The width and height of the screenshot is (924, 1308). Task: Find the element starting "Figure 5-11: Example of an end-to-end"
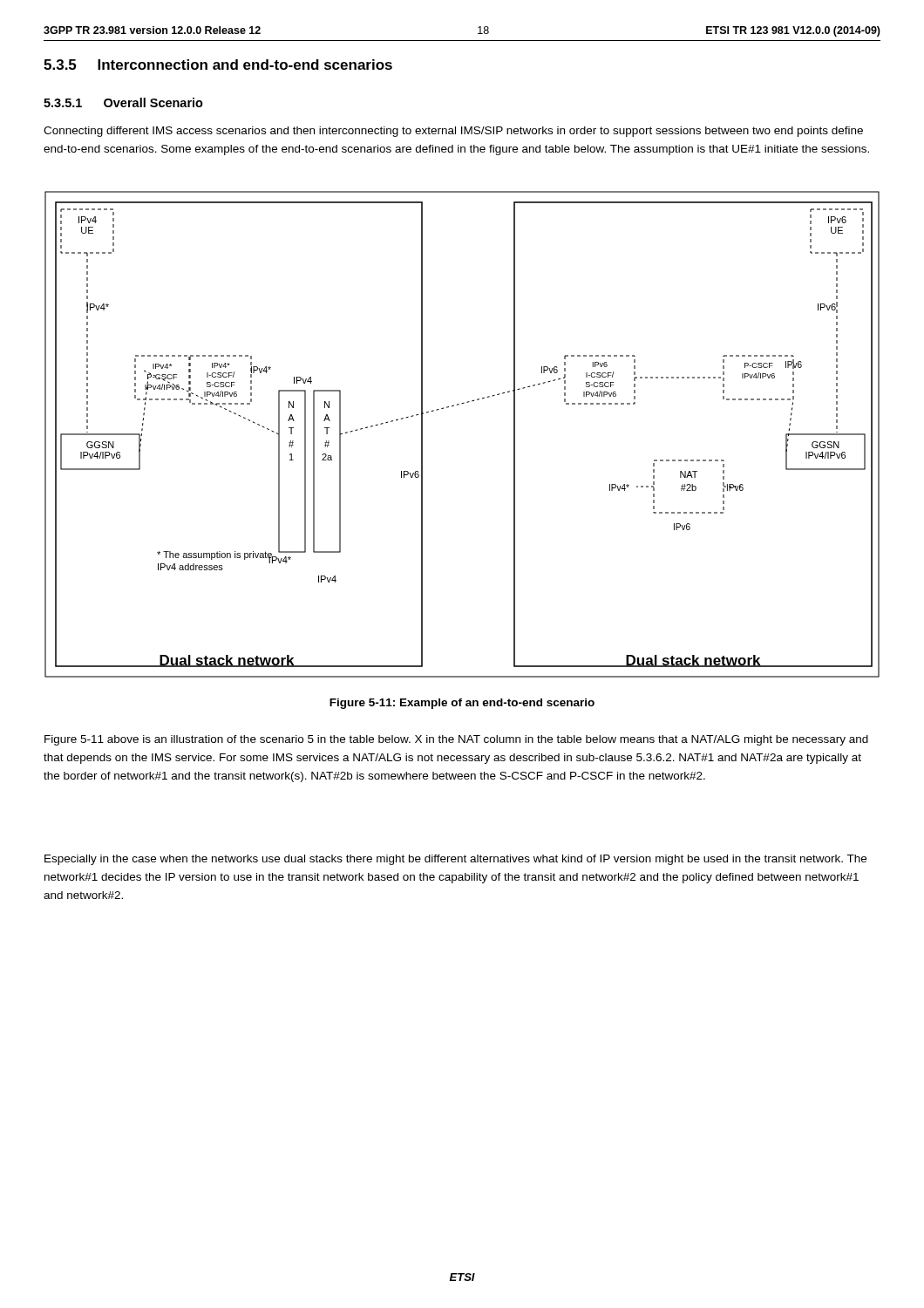coord(462,702)
